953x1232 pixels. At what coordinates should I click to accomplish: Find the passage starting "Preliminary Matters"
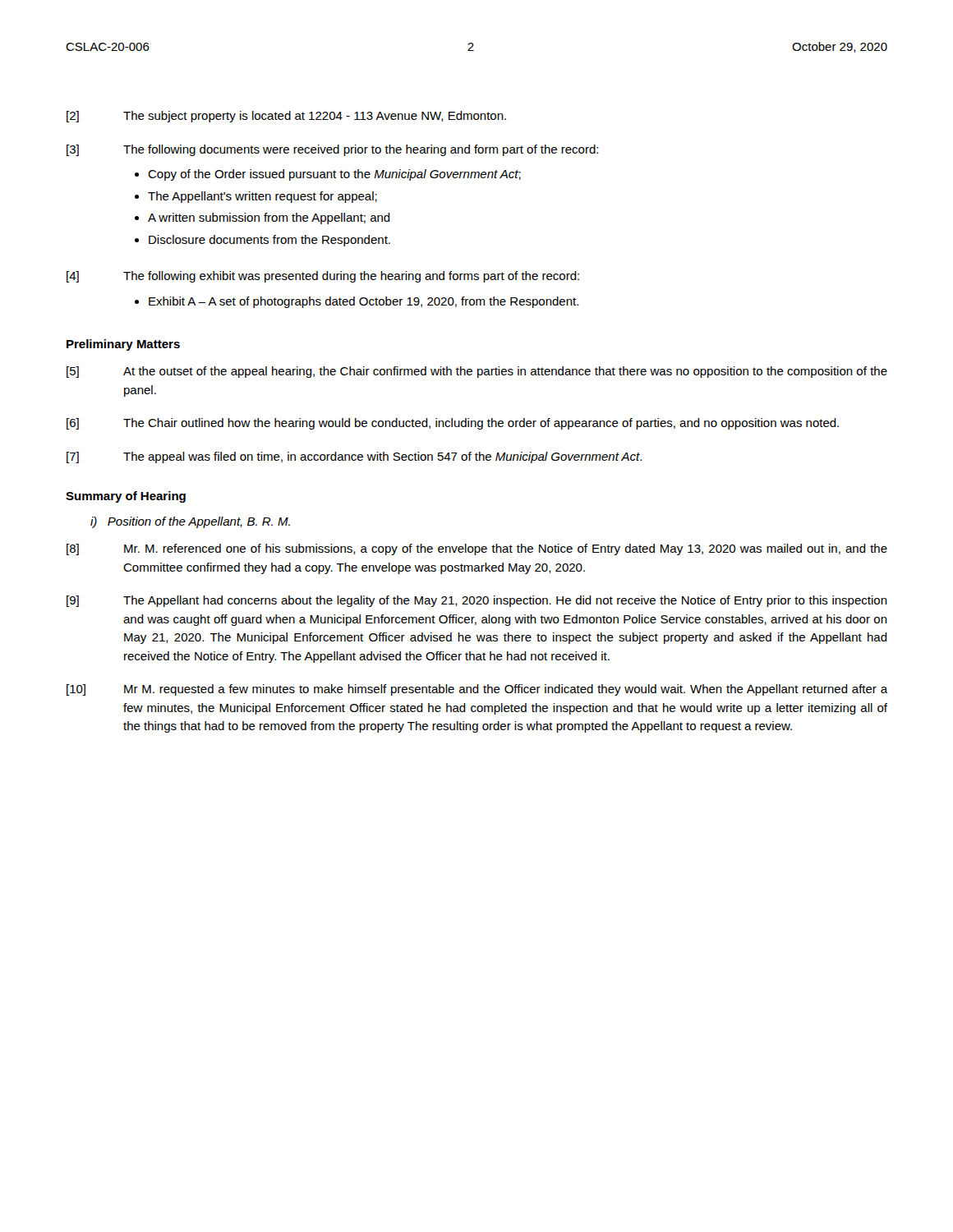click(123, 344)
